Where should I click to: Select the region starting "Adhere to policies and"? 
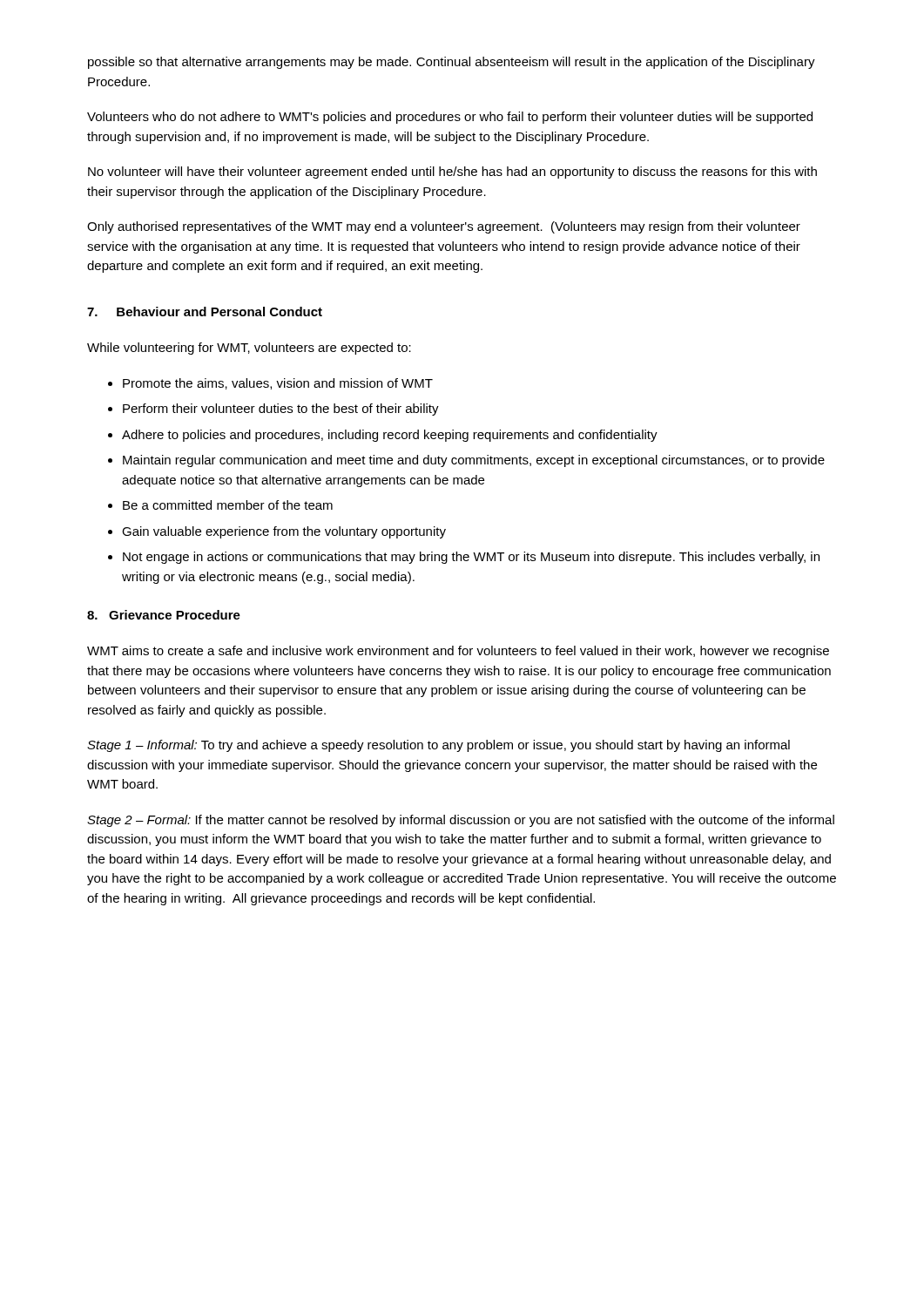tap(390, 434)
